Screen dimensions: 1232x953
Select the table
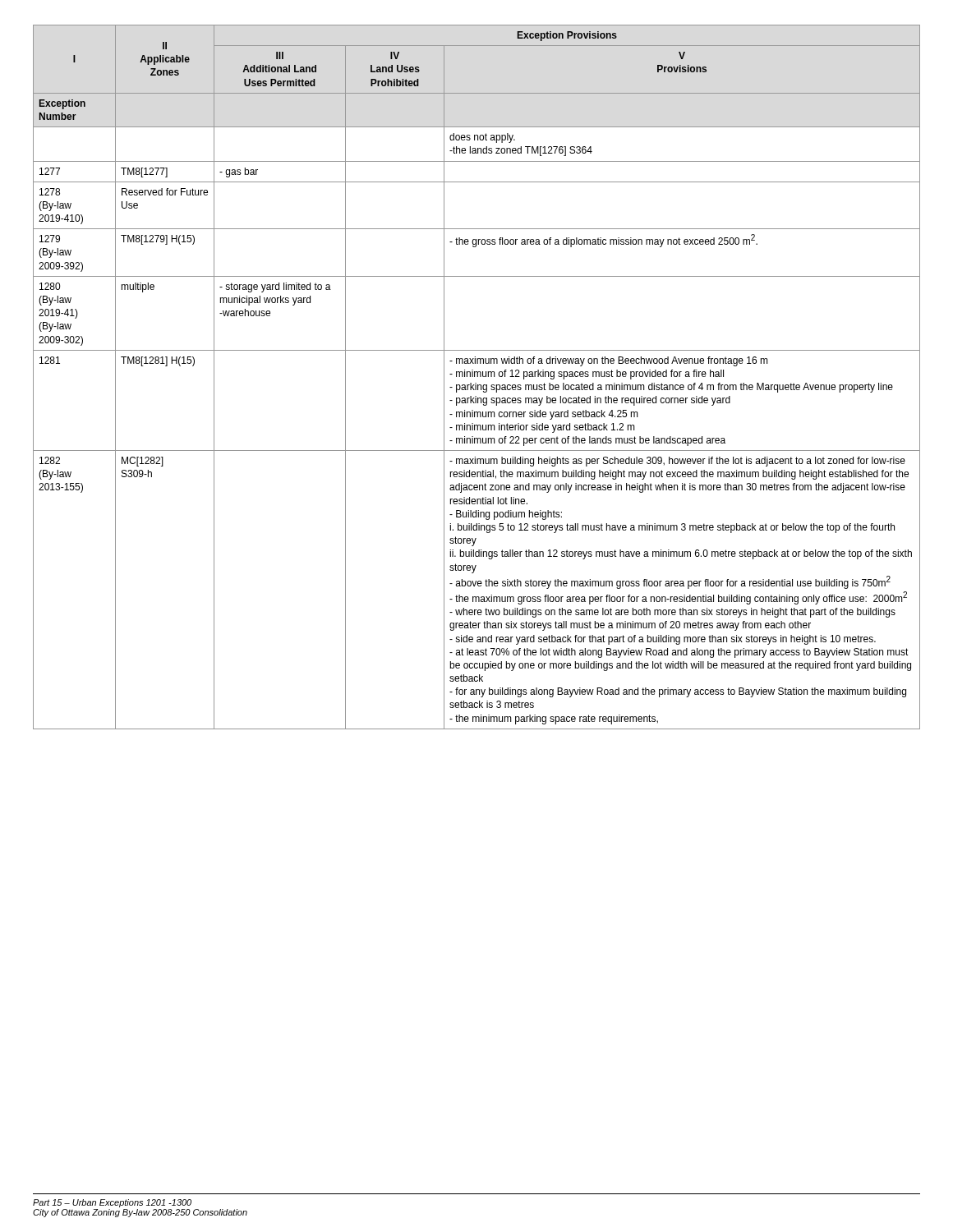point(476,377)
